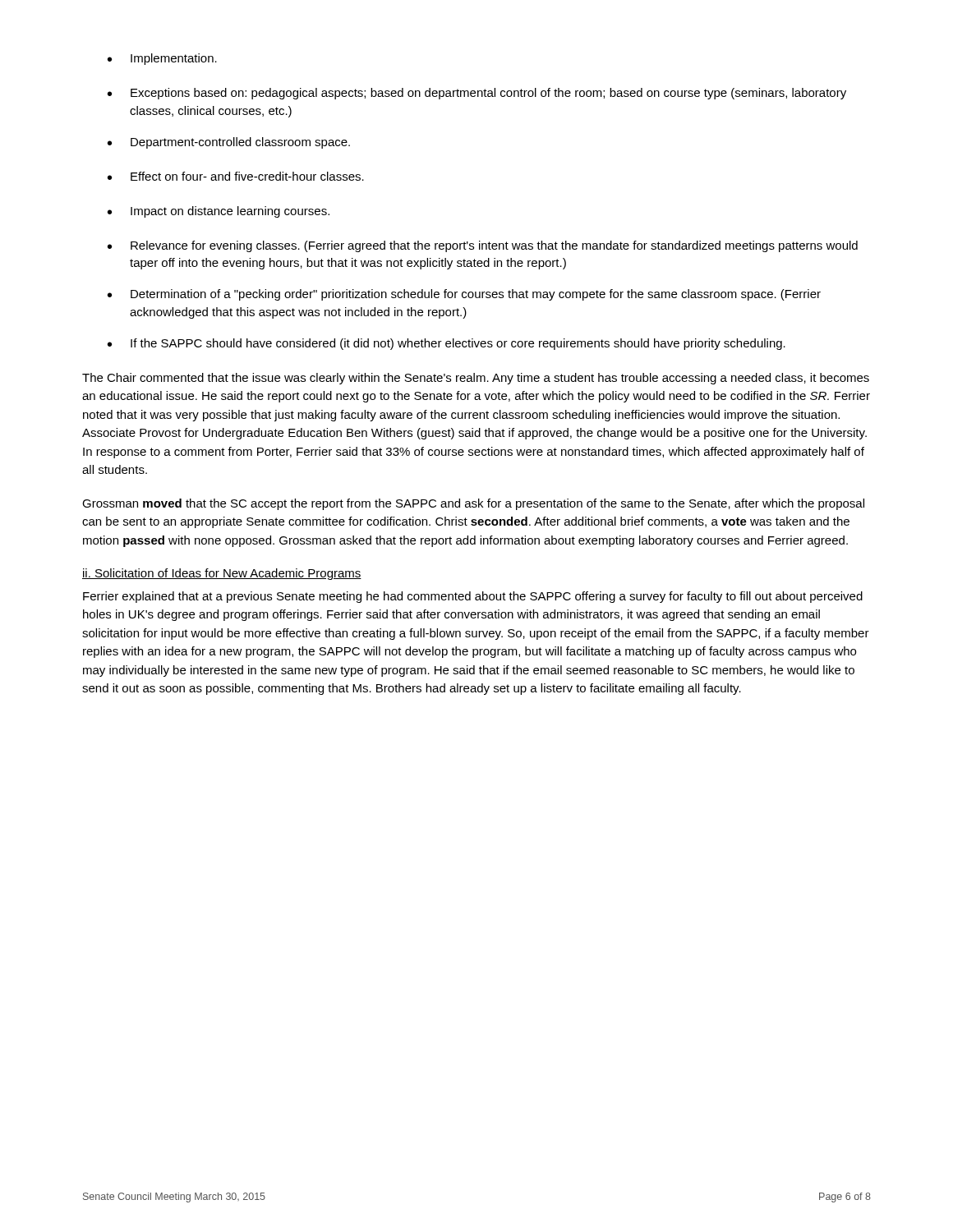Find the block starting "Grossman moved that the SC accept the"
This screenshot has height=1232, width=953.
tap(474, 521)
